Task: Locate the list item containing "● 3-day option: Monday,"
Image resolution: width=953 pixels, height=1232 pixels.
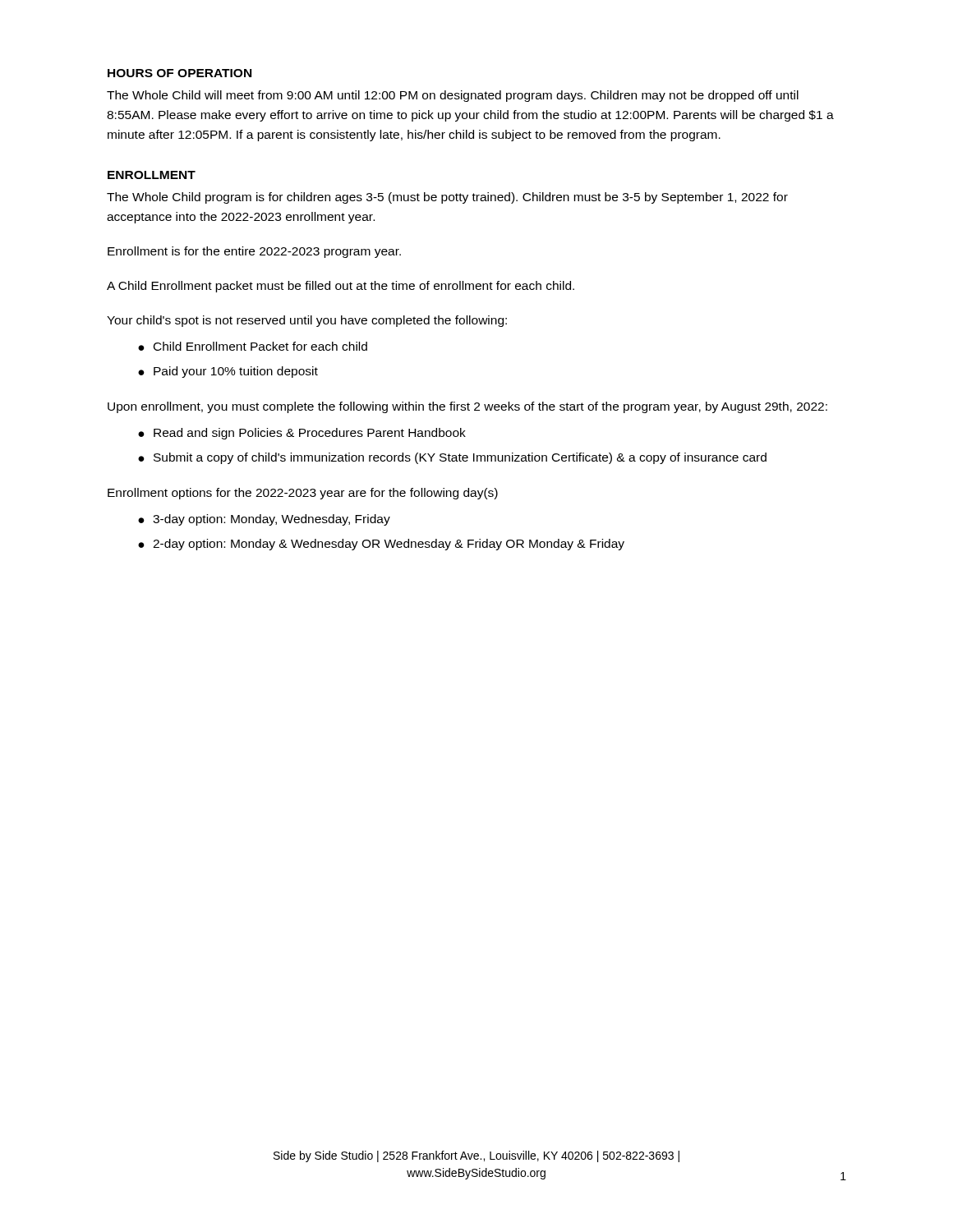Action: point(260,520)
